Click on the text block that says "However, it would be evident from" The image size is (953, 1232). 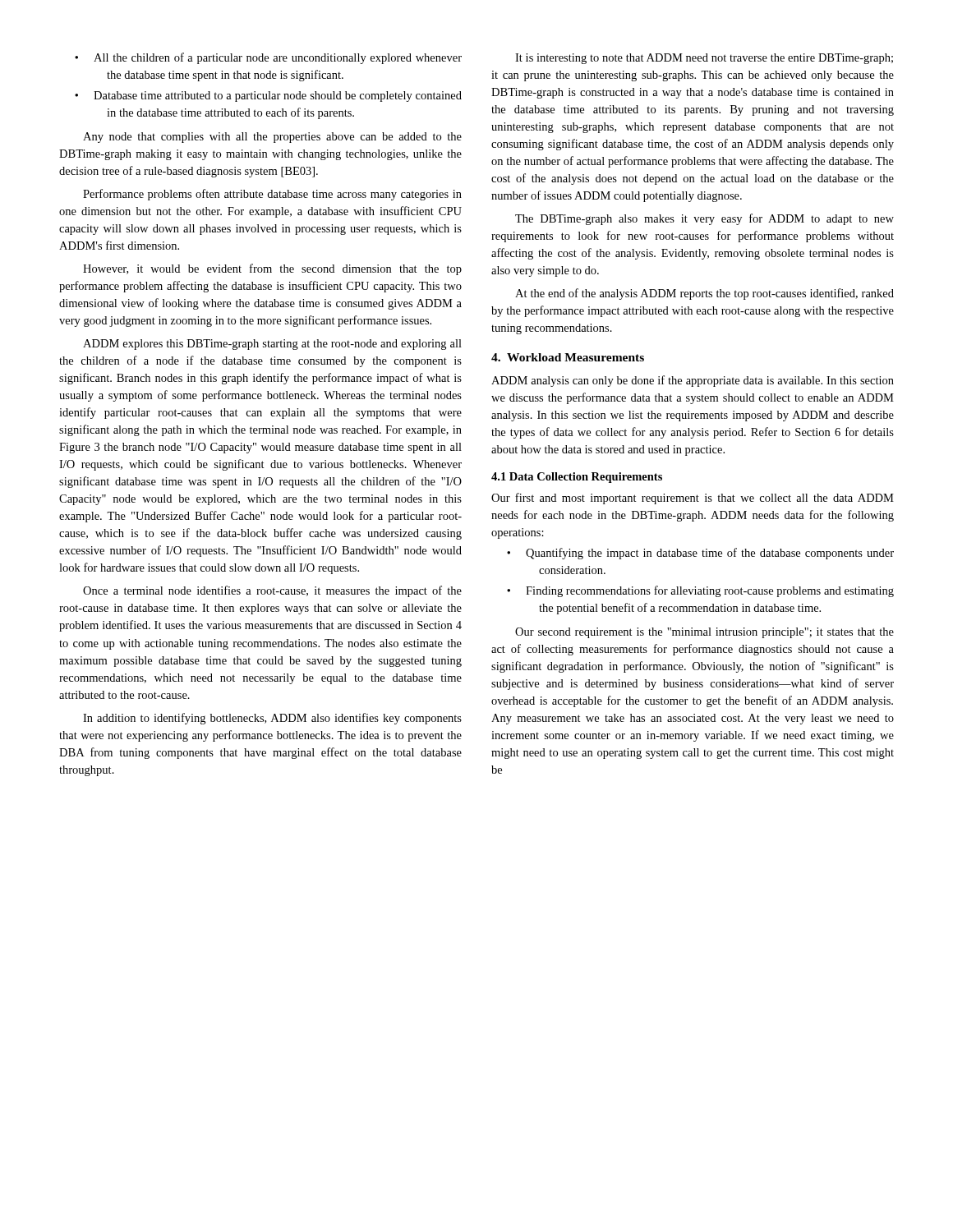pos(260,295)
